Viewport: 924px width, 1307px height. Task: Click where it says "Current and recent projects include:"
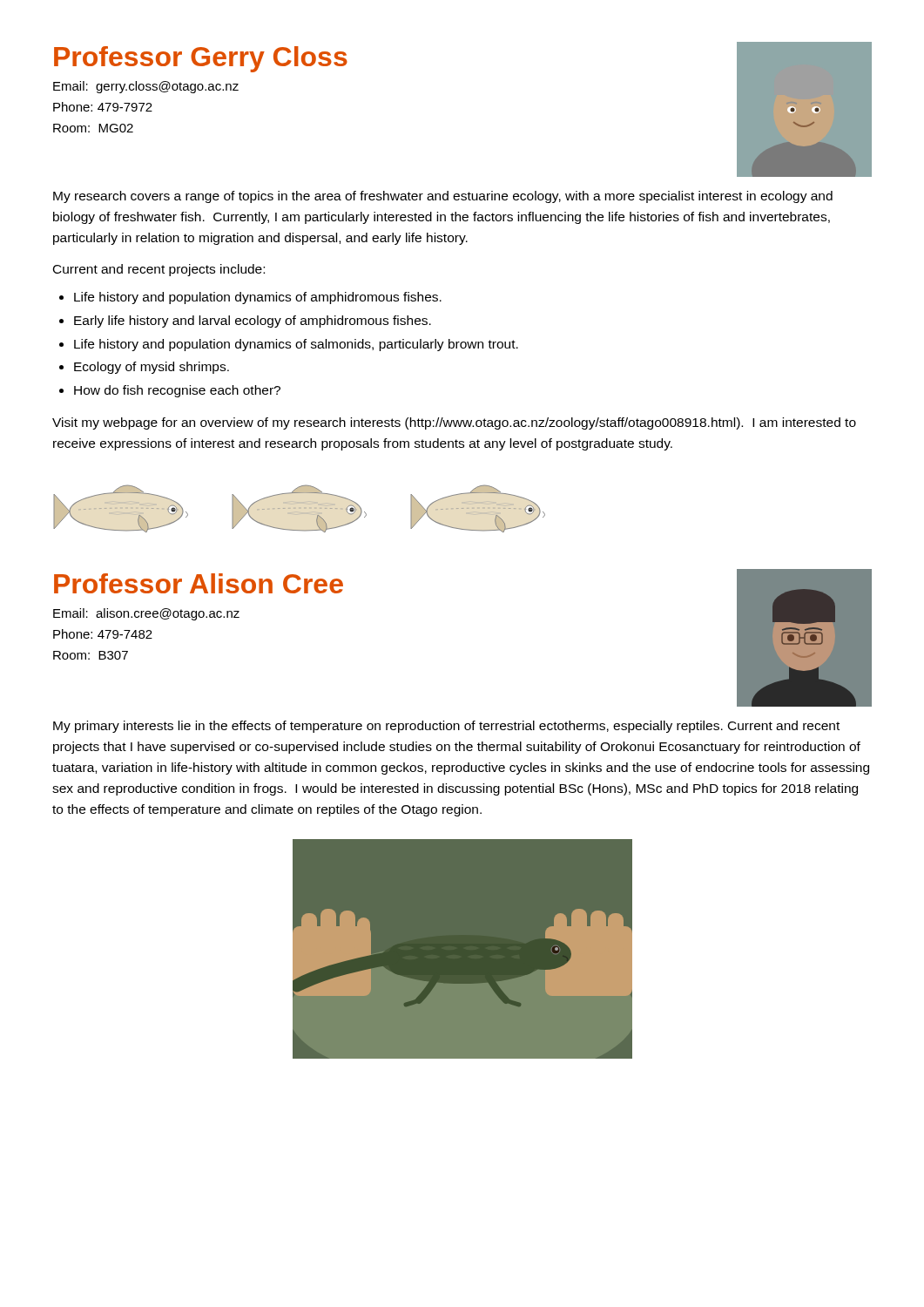[159, 269]
